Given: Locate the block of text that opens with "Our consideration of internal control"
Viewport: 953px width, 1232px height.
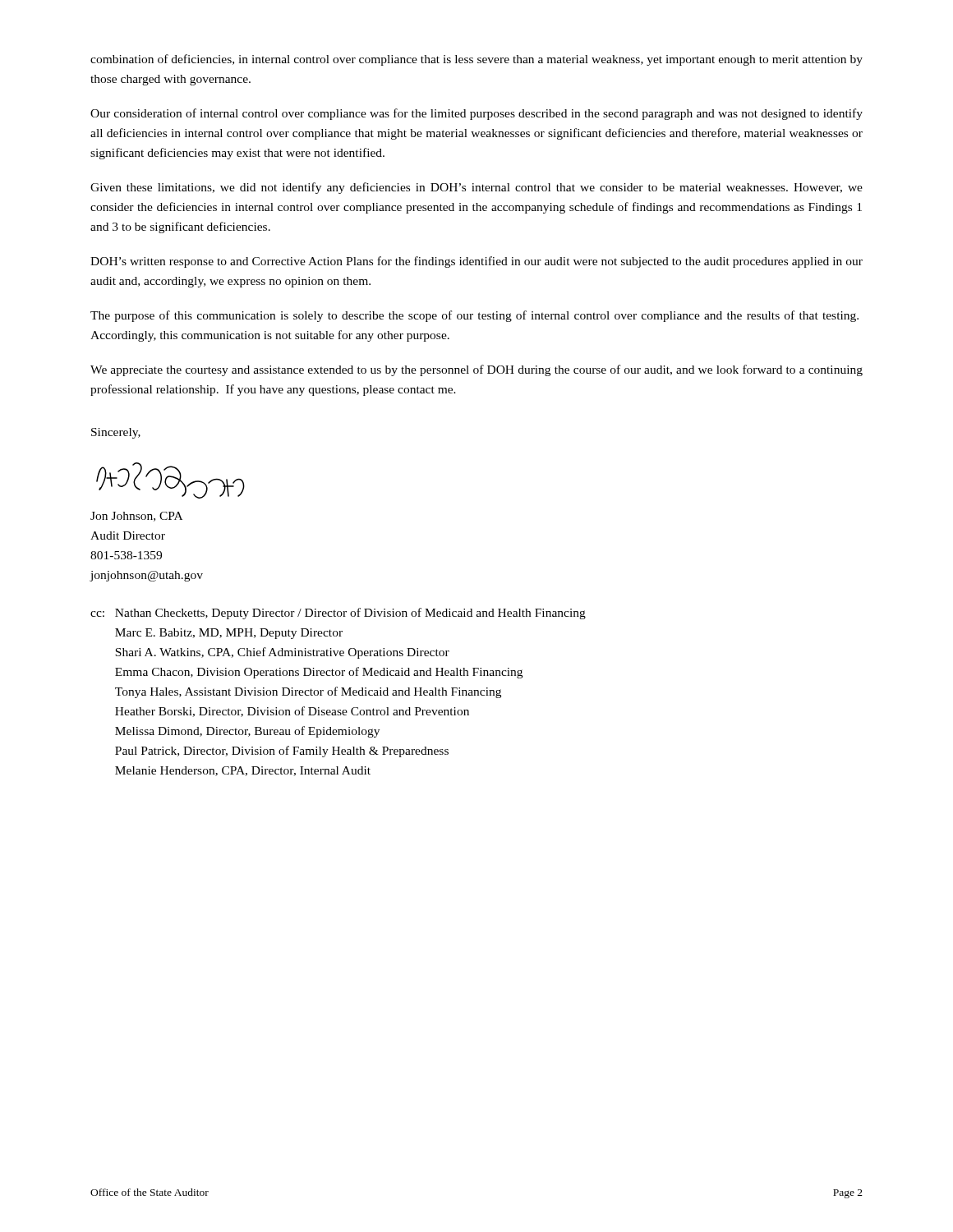Looking at the screenshot, I should [x=476, y=133].
